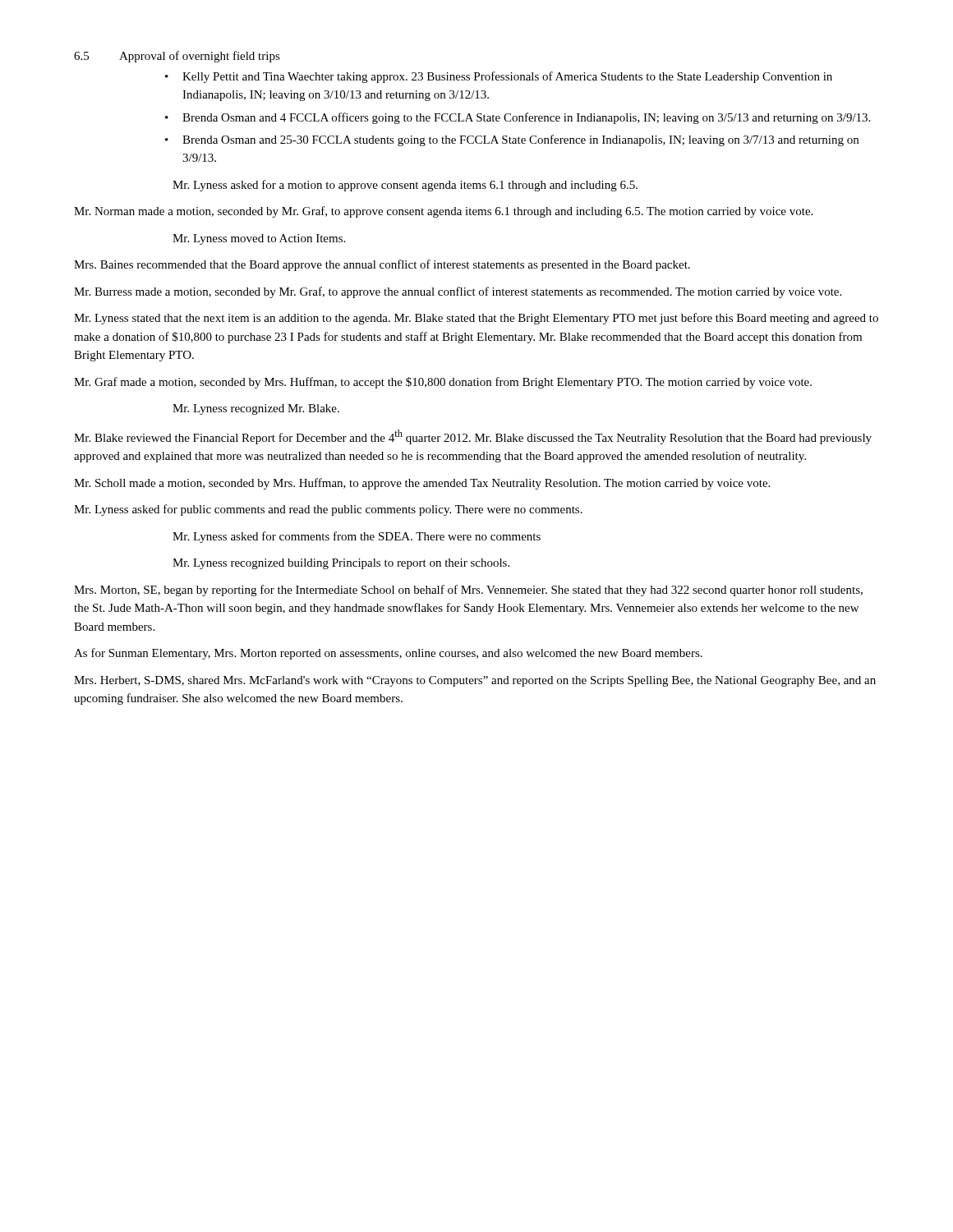Select the text block containing "Mr. Blake reviewed the"

coord(473,445)
